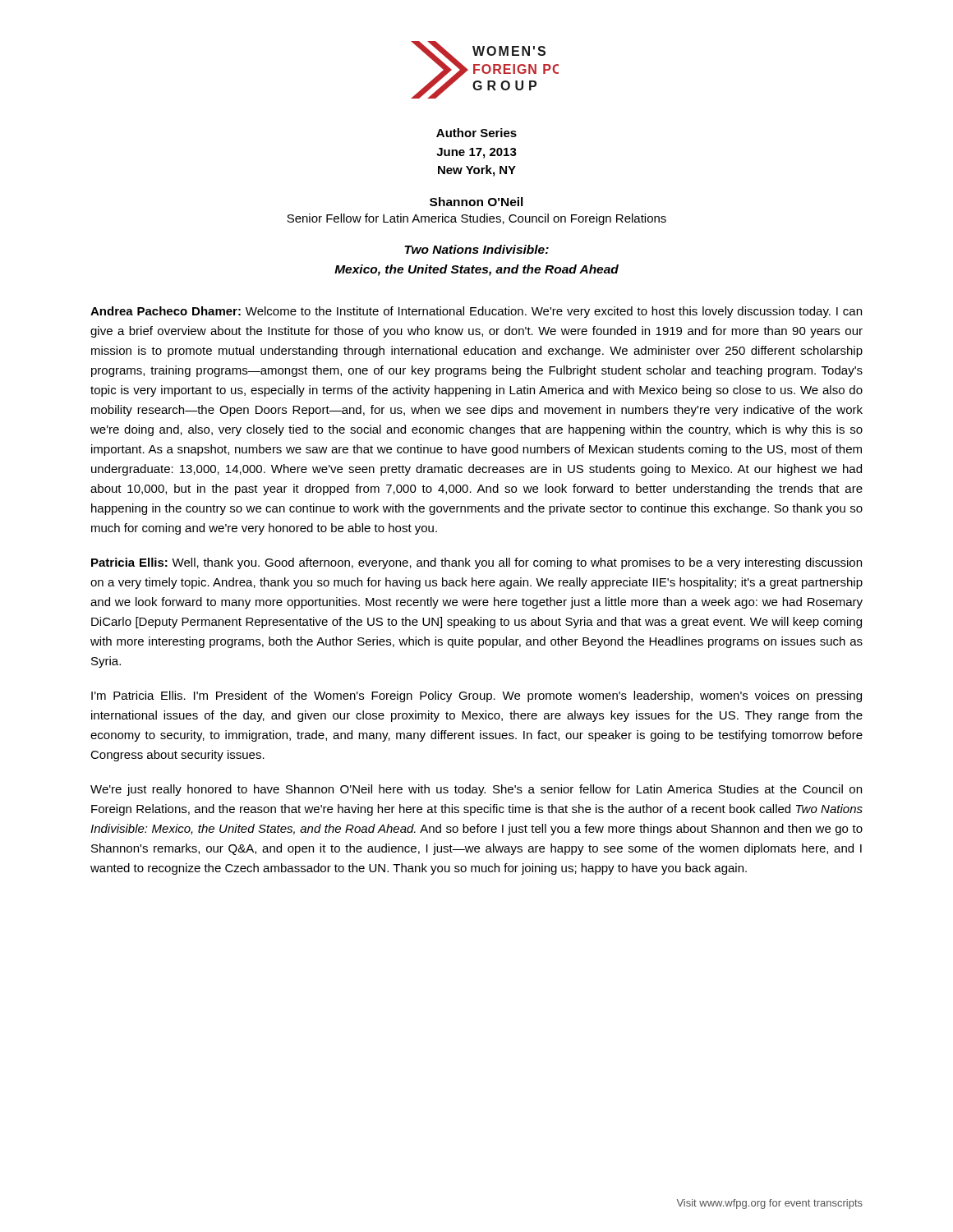This screenshot has height=1232, width=953.
Task: Select the logo
Action: click(x=476, y=71)
